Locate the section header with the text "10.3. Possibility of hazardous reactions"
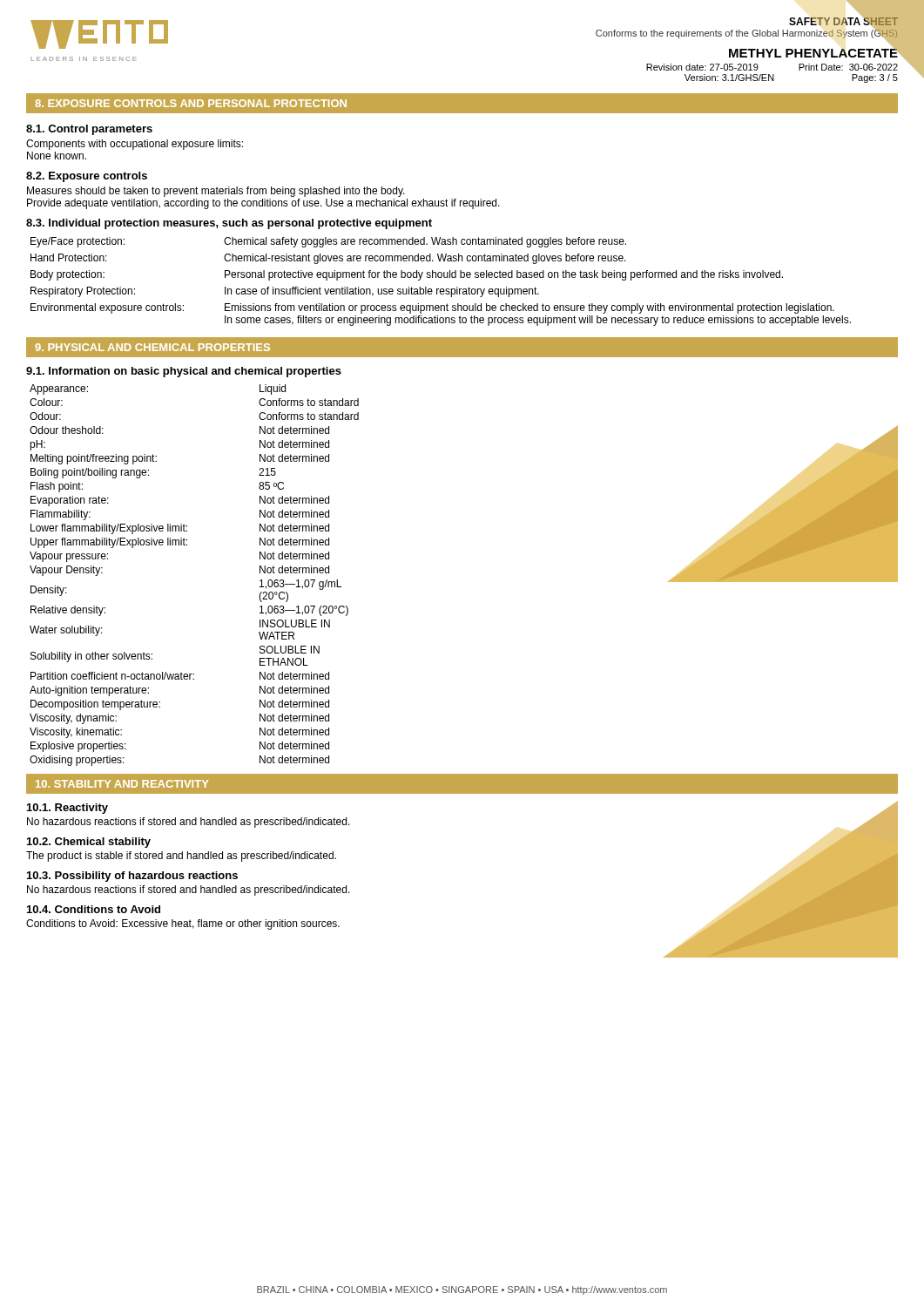 132,875
